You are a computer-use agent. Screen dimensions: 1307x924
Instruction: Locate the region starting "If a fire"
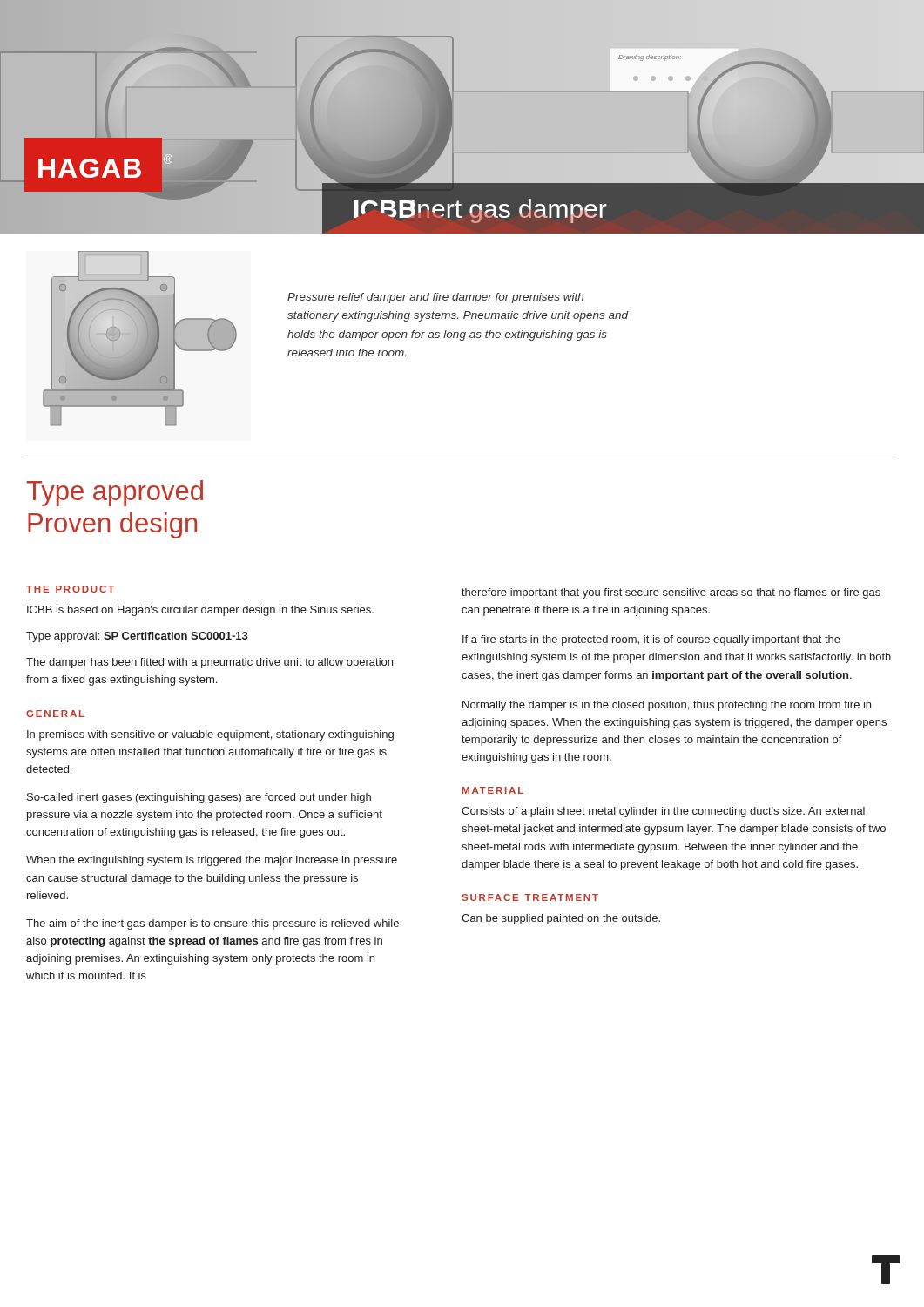coord(676,657)
